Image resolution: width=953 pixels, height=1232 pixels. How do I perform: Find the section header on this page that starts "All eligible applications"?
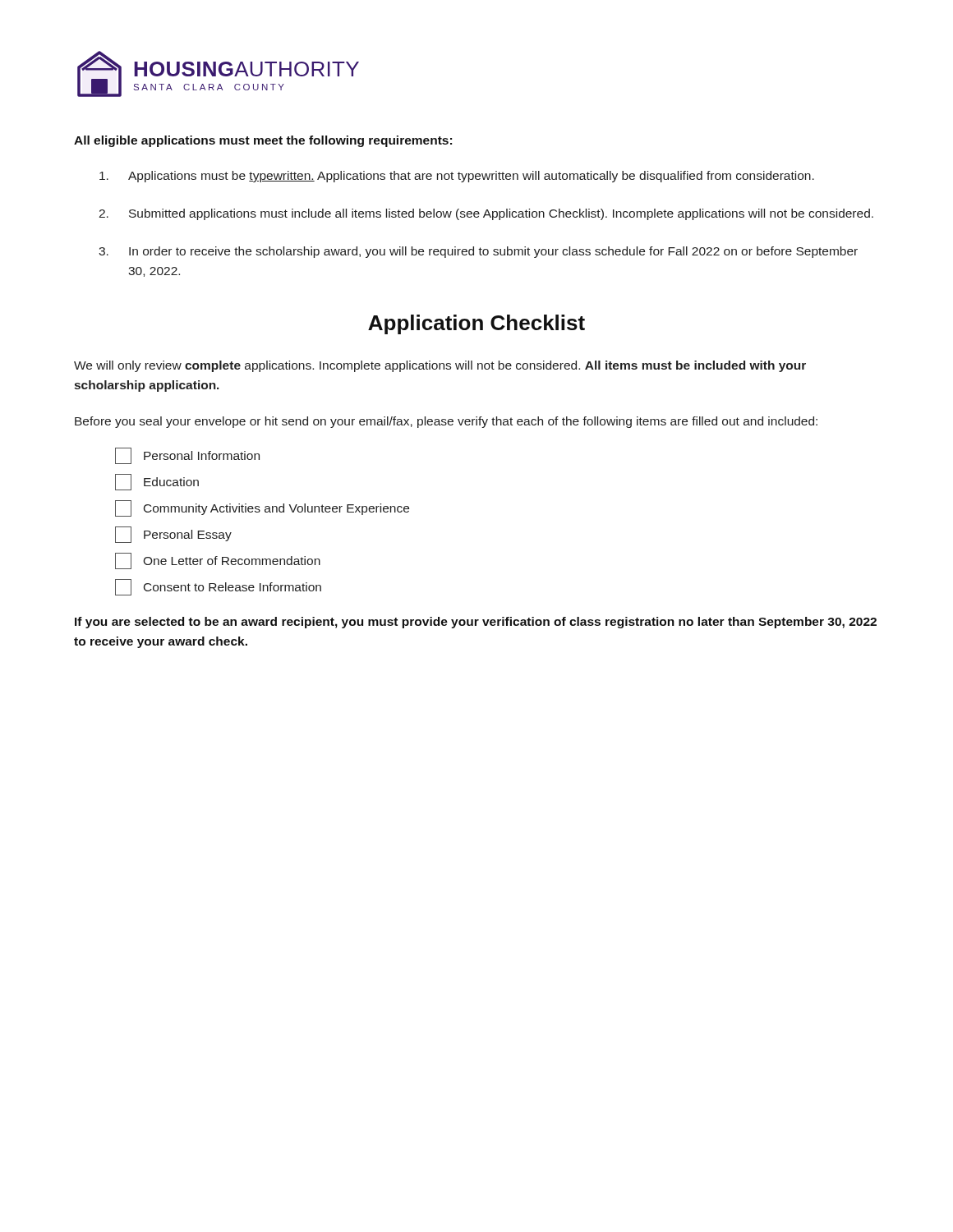coord(264,140)
